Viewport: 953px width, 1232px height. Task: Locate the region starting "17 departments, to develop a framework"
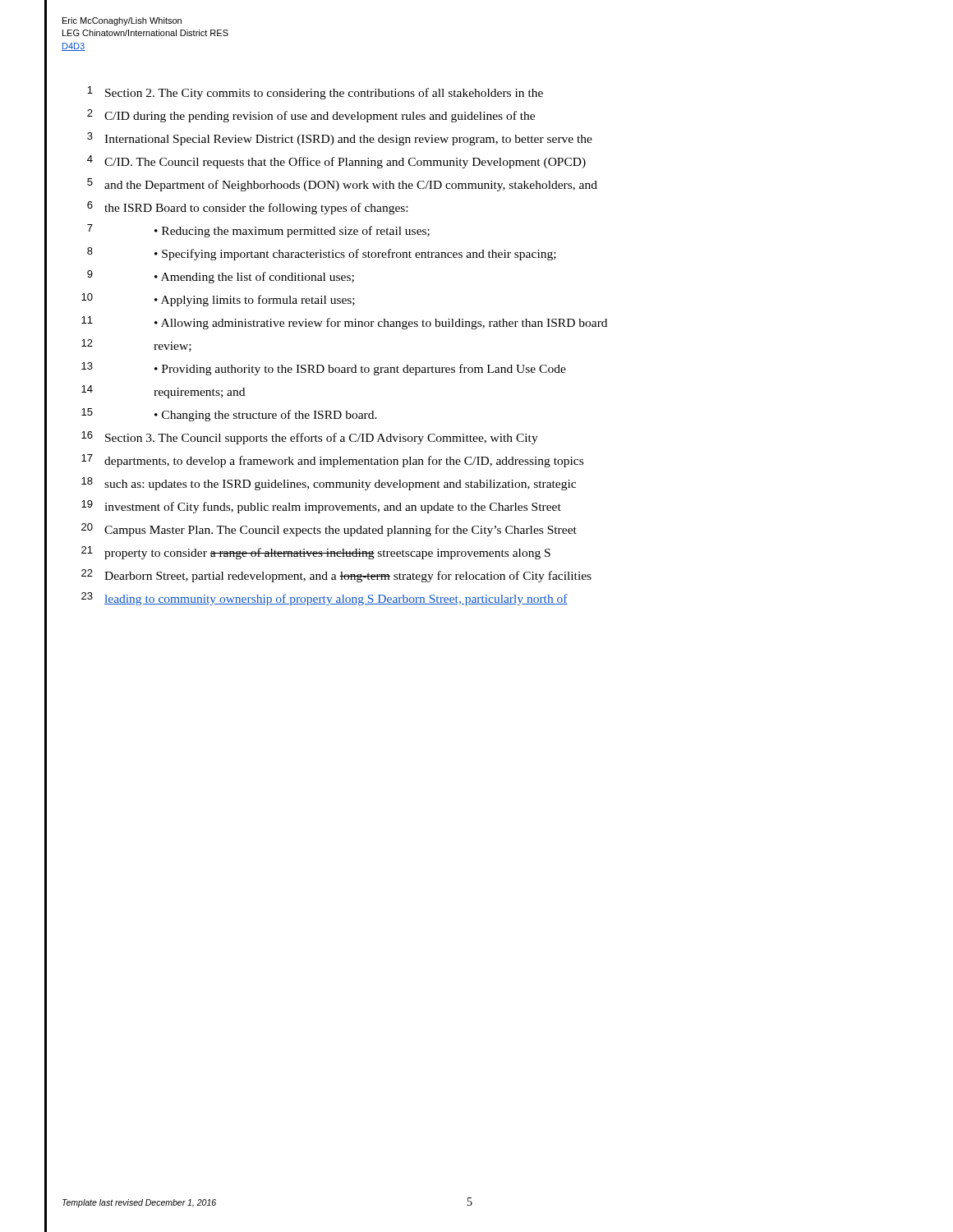(x=483, y=461)
